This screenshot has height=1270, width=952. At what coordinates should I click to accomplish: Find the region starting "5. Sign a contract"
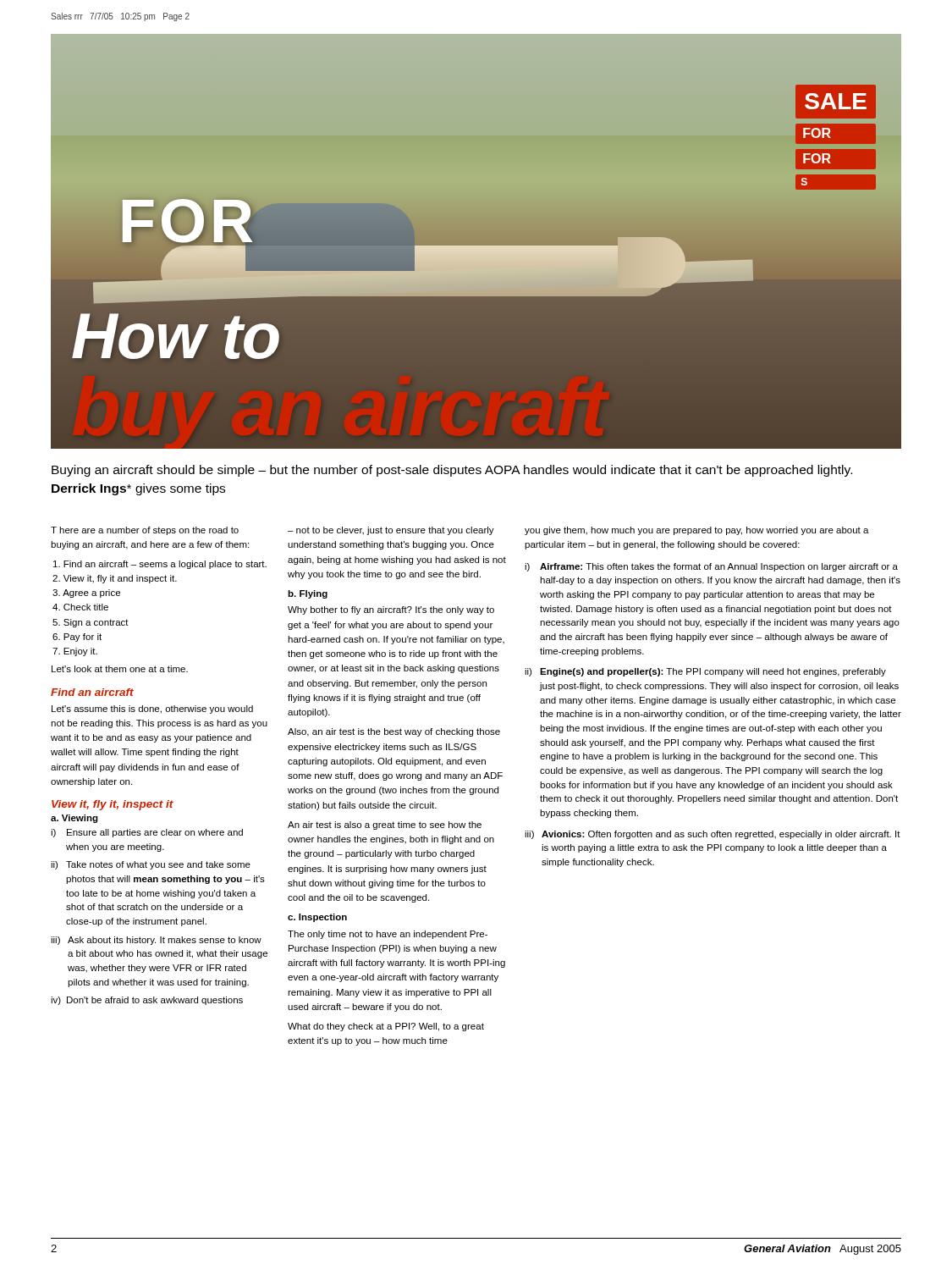click(x=90, y=622)
